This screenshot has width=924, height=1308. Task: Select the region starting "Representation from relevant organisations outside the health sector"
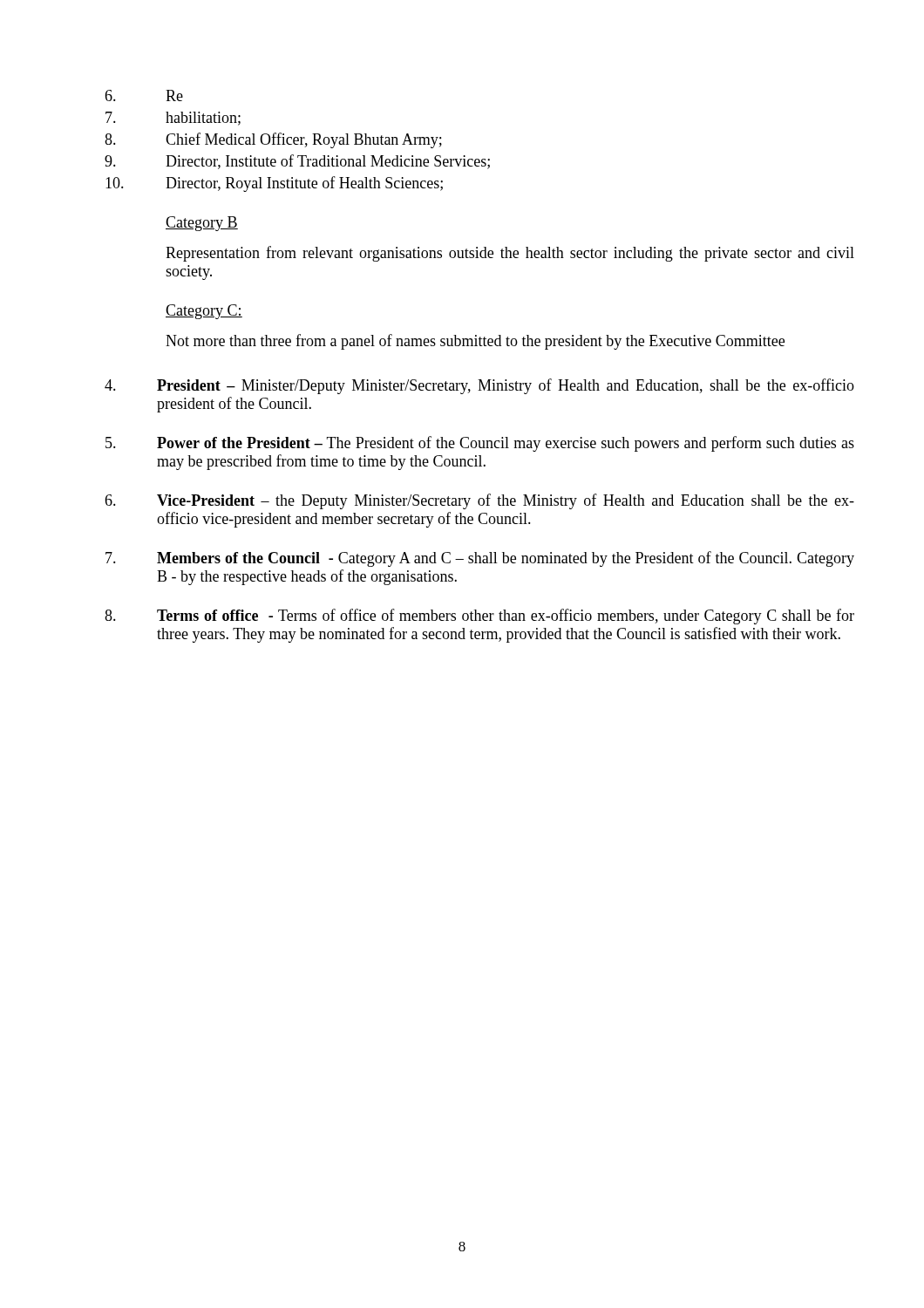pos(510,262)
